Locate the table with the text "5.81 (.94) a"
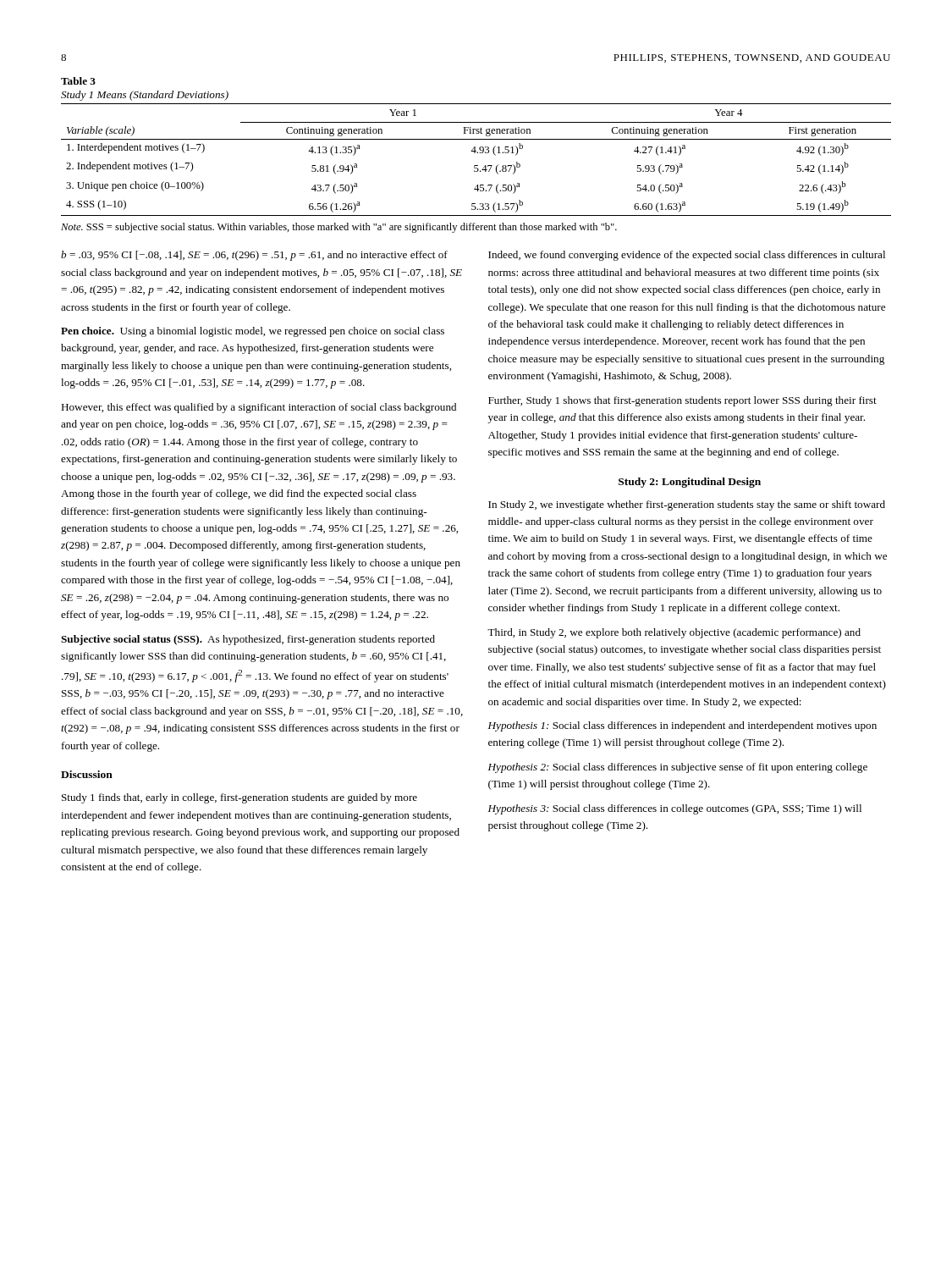Screen dimensions: 1270x952 tap(476, 160)
